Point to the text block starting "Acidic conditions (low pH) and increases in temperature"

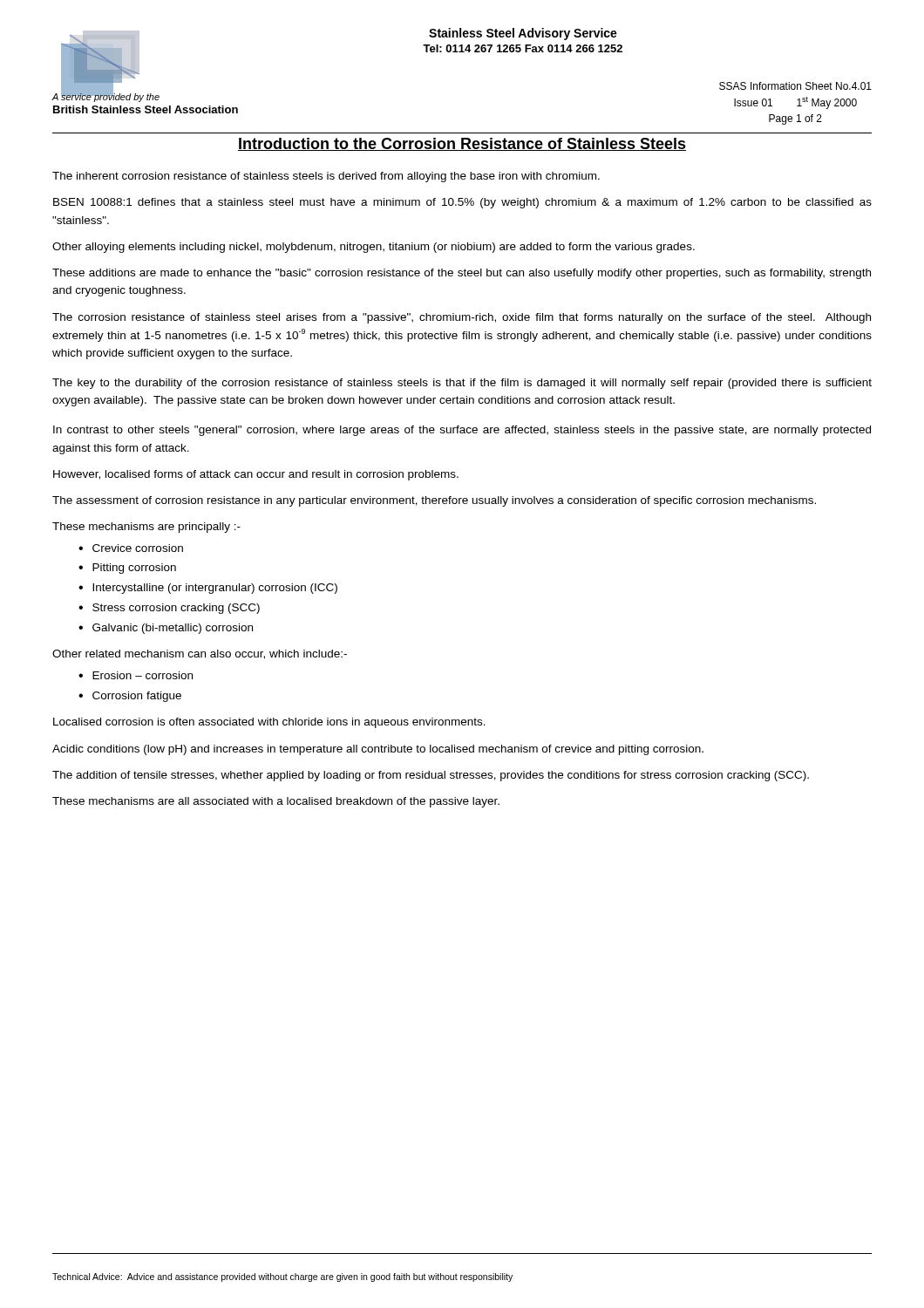378,748
